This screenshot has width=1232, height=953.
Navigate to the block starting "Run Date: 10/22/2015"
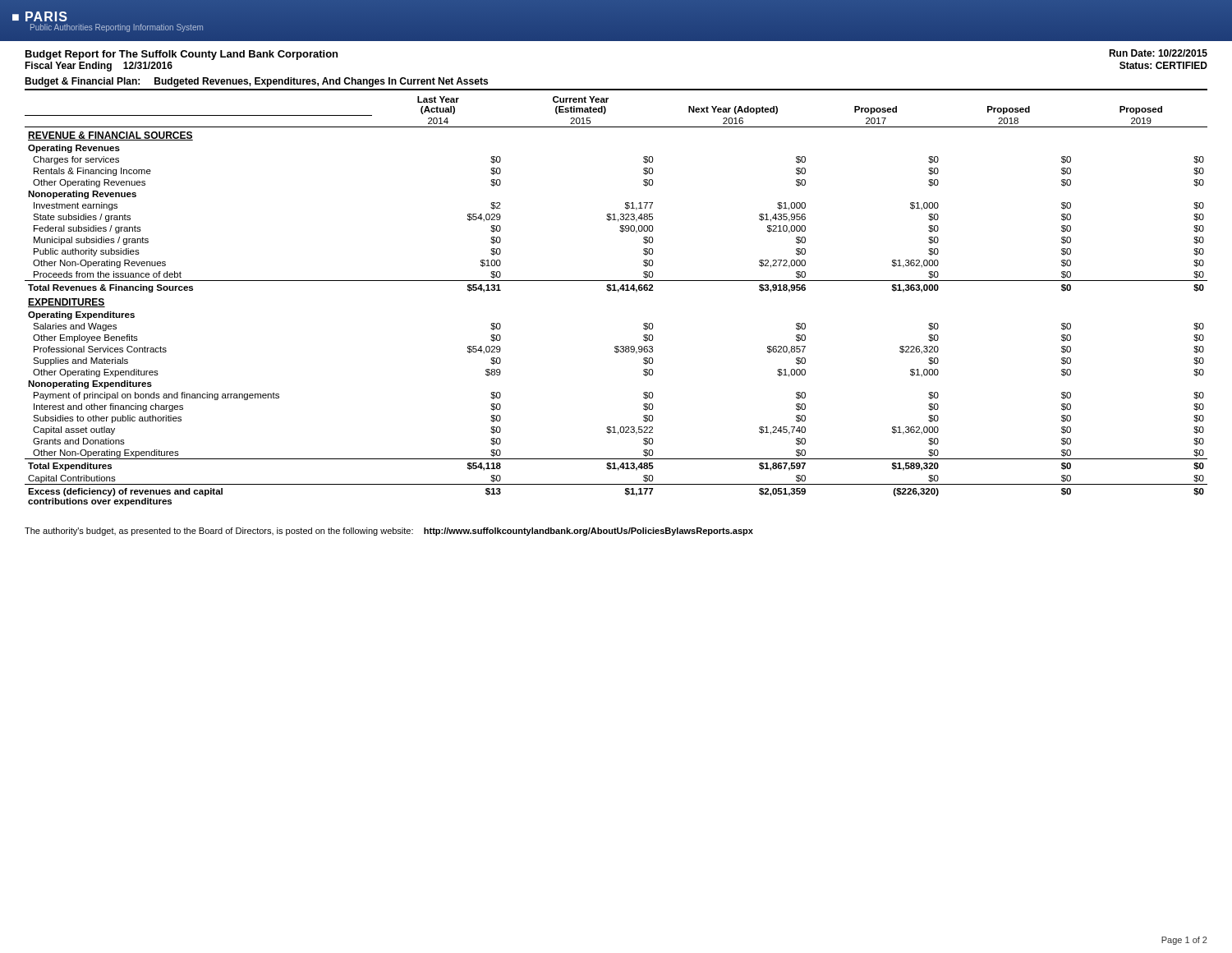[x=1158, y=53]
